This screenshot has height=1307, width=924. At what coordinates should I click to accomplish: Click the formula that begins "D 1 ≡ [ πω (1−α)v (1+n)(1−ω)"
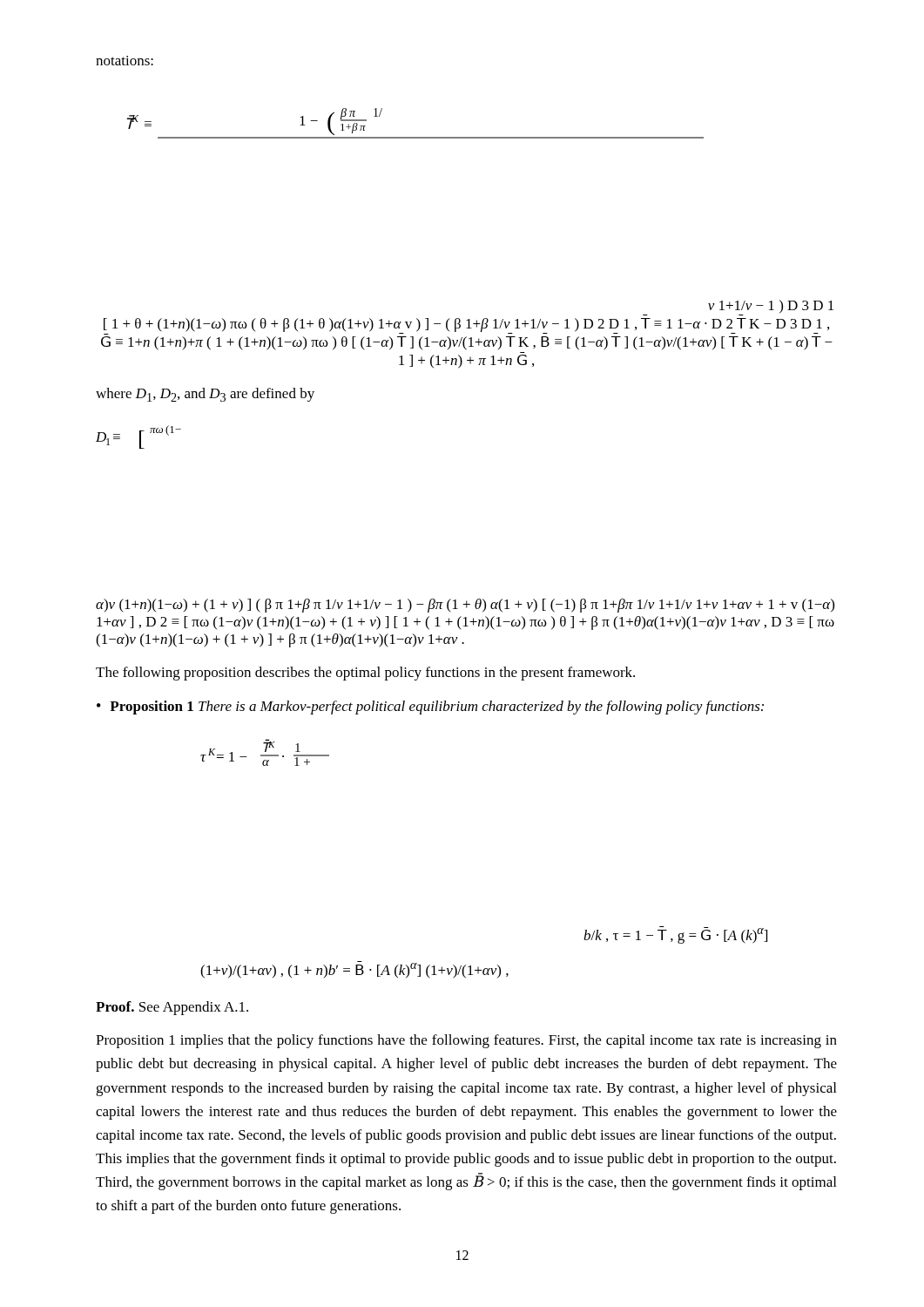(x=138, y=437)
